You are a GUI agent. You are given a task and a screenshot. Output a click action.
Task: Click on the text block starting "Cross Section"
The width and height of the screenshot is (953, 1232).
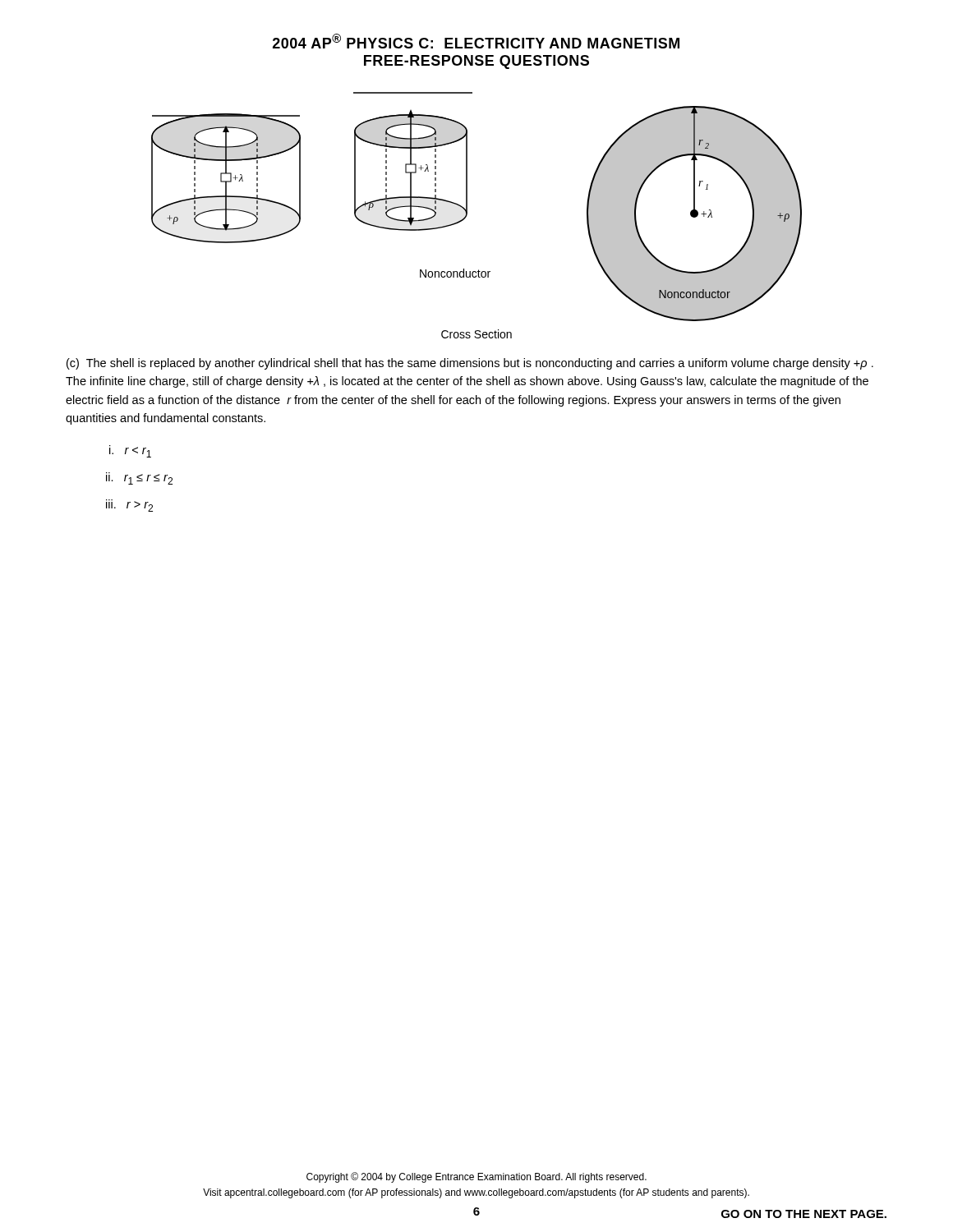click(476, 334)
